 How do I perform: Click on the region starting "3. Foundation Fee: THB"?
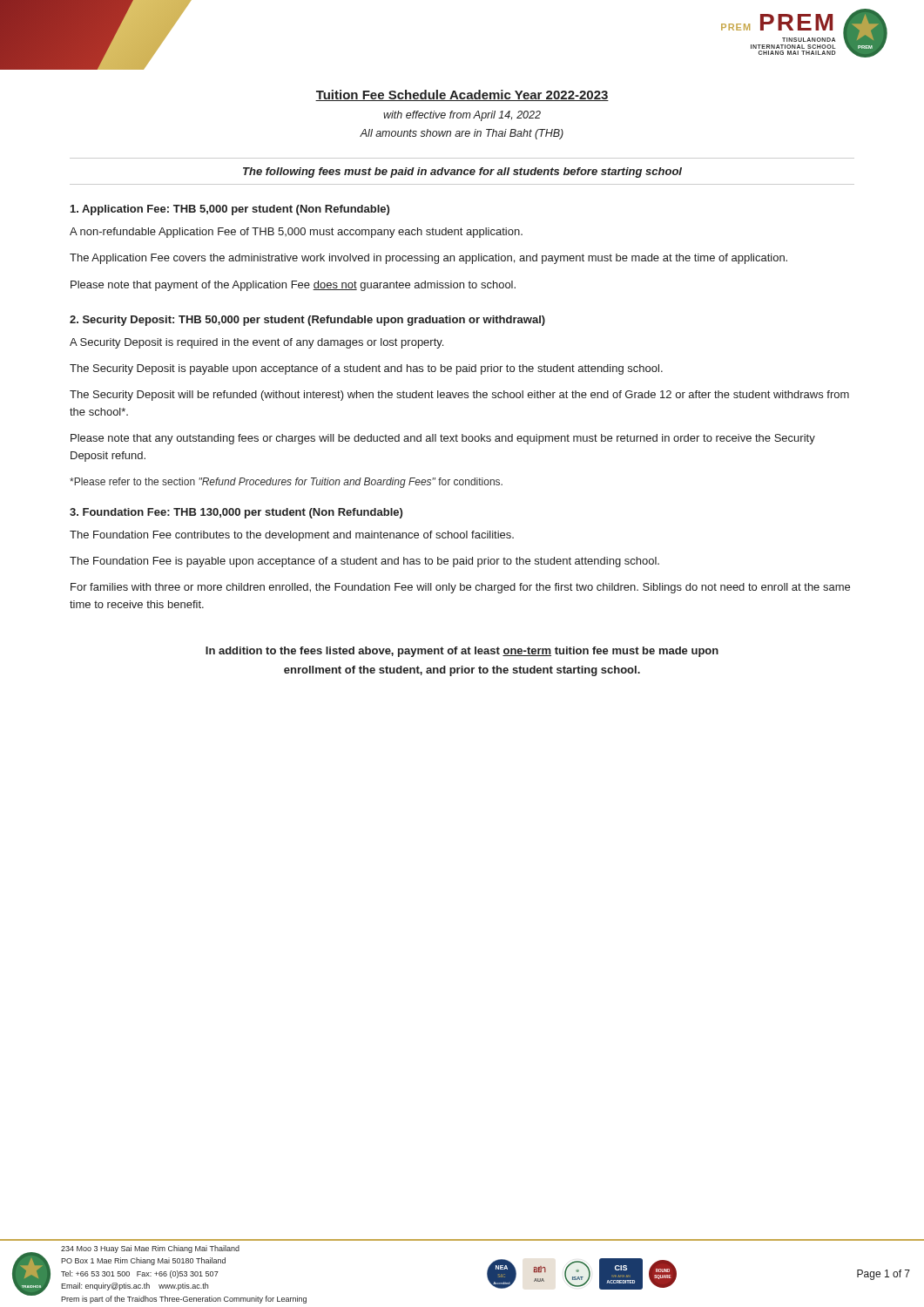click(236, 511)
